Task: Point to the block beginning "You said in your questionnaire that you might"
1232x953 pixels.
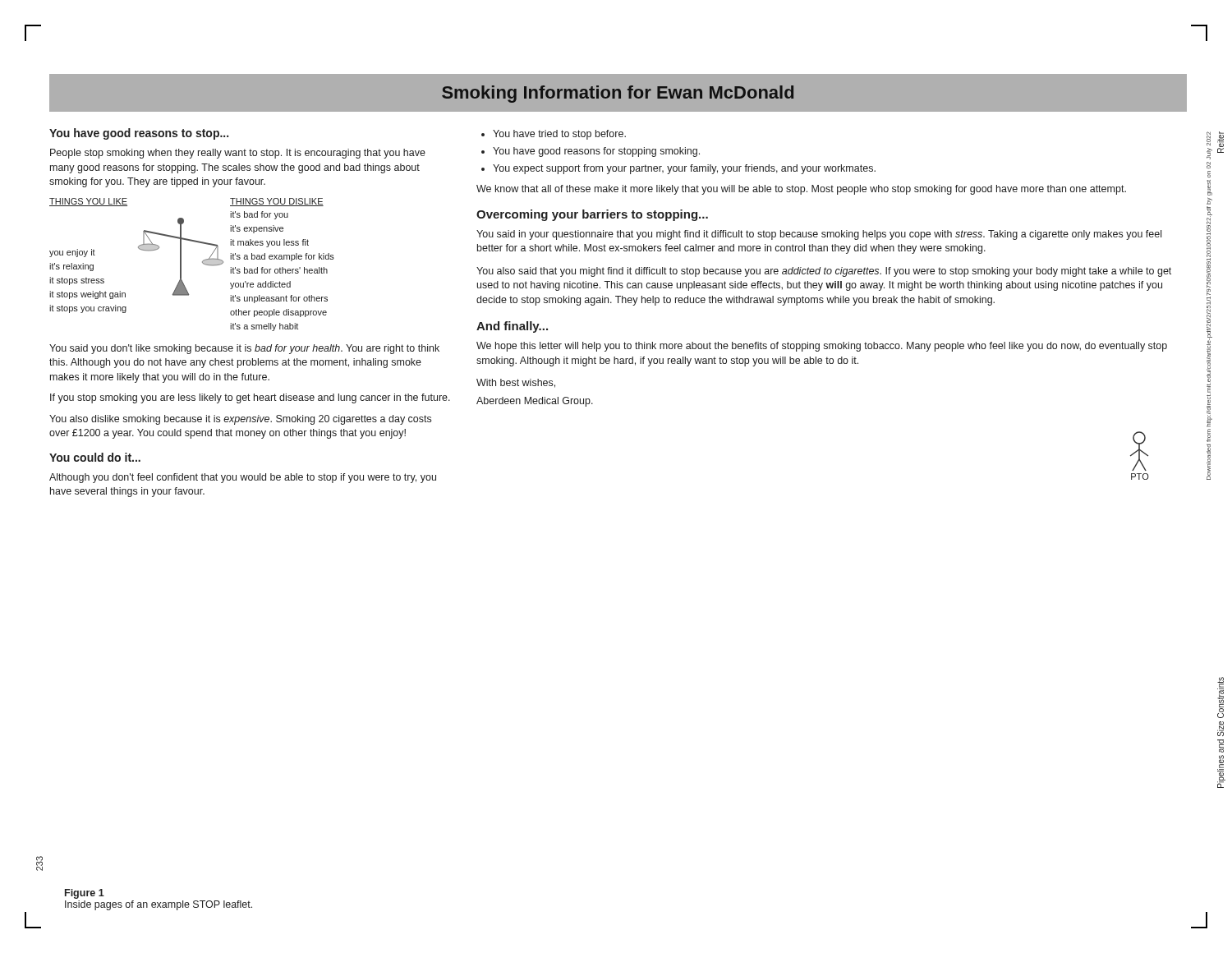Action: tap(819, 241)
